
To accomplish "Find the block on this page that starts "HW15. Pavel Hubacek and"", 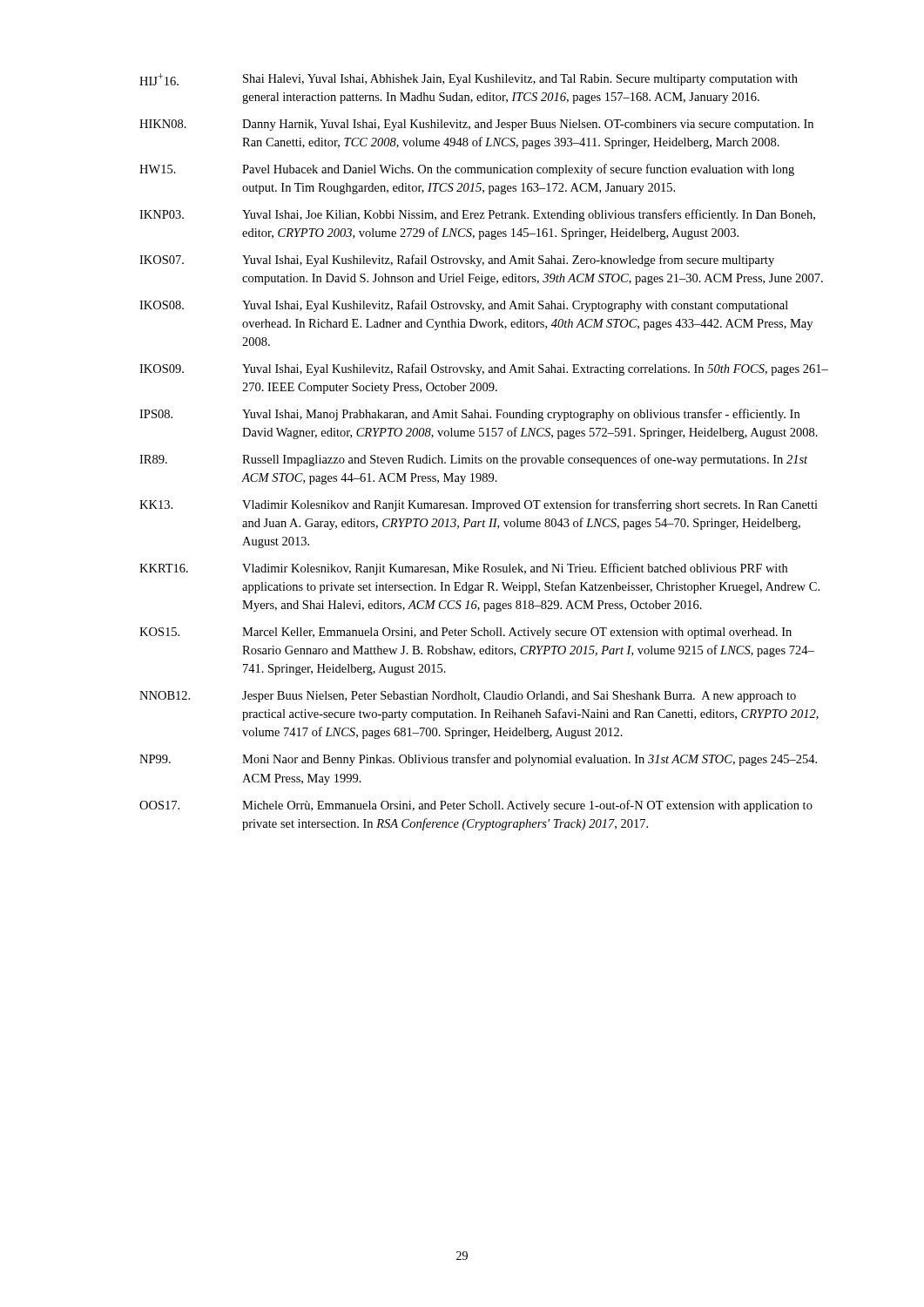I will click(x=484, y=179).
